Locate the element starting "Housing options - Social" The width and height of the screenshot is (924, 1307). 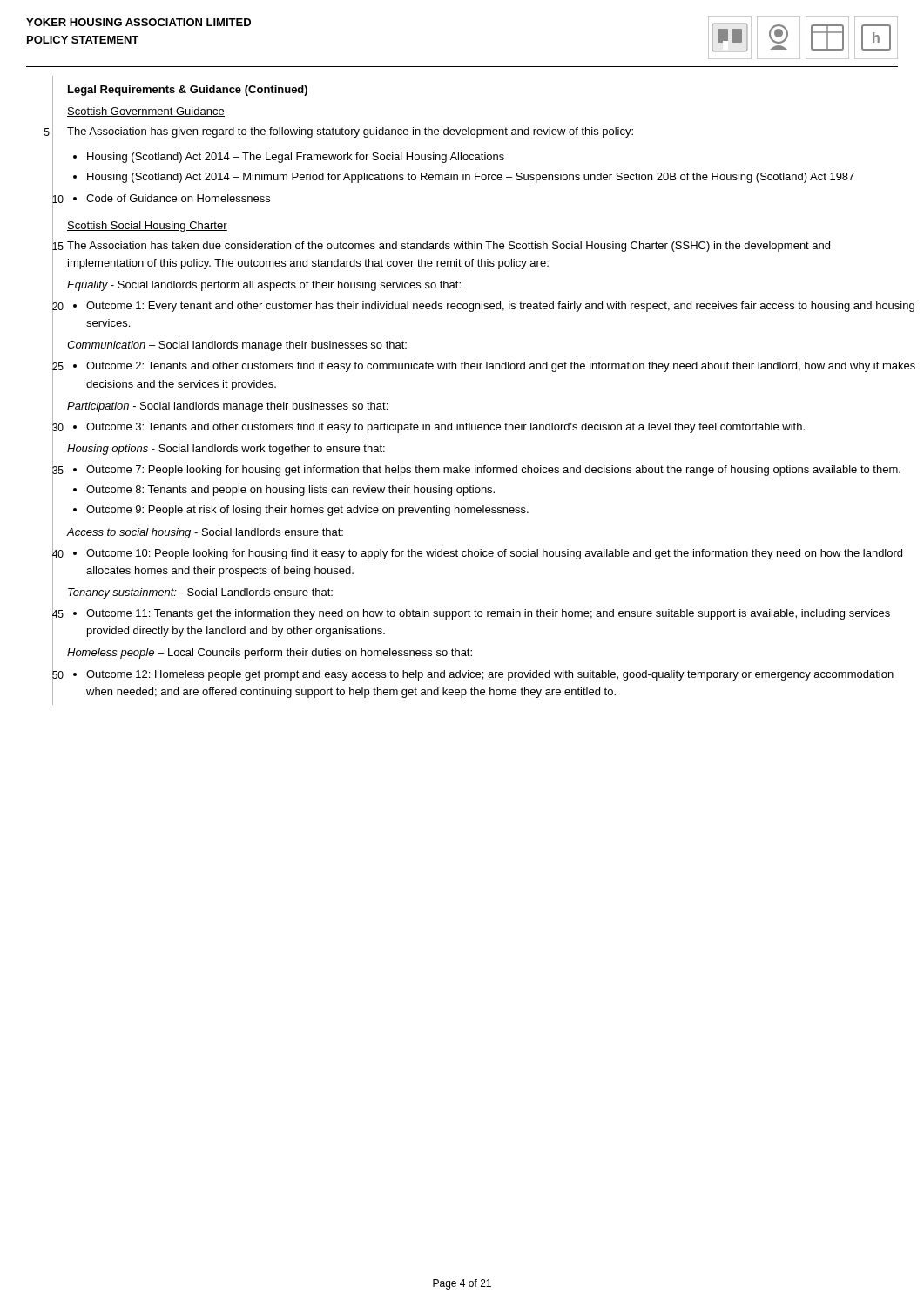coord(226,448)
